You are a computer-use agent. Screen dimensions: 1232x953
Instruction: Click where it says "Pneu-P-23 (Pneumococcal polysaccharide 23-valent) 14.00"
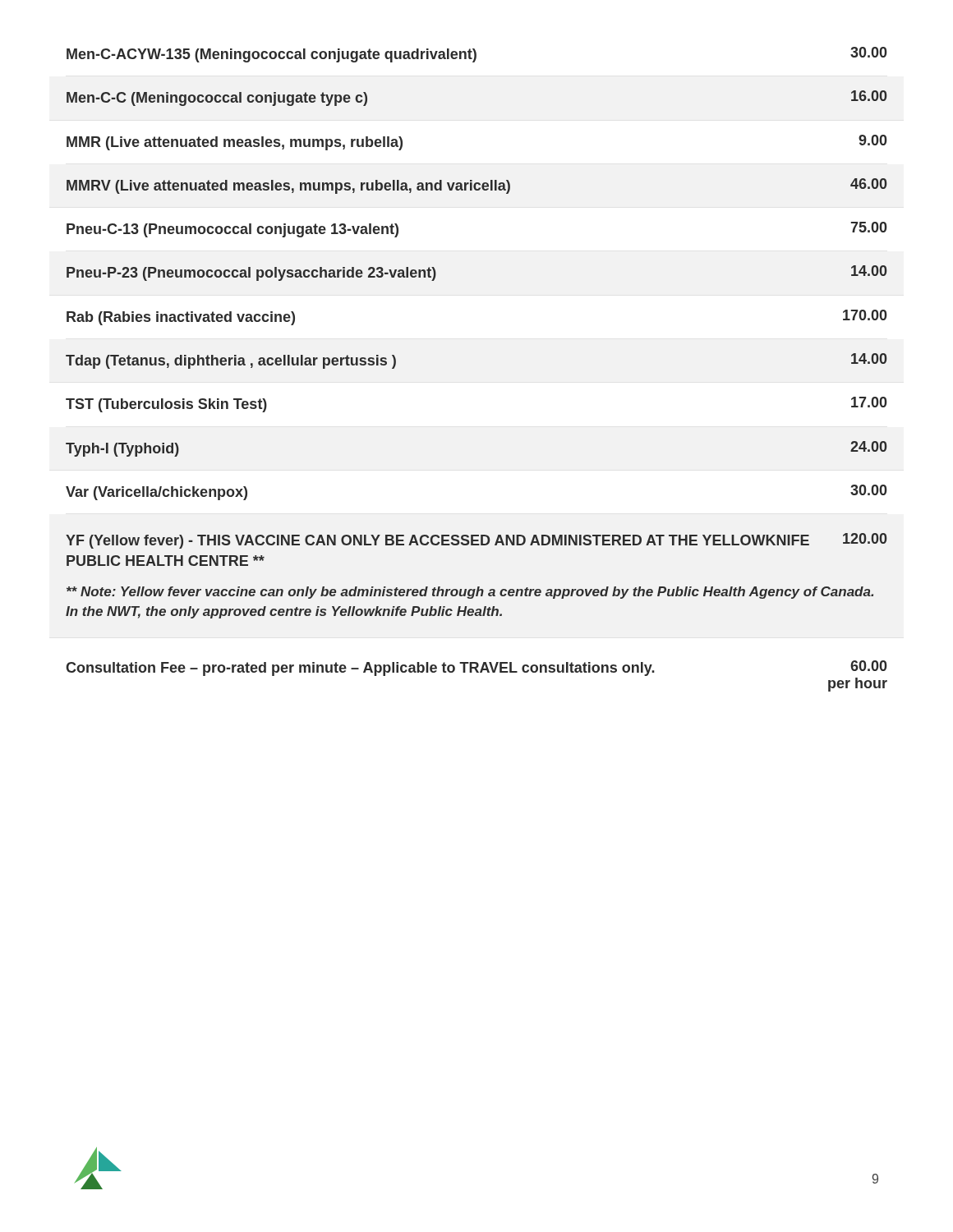(x=249, y=273)
